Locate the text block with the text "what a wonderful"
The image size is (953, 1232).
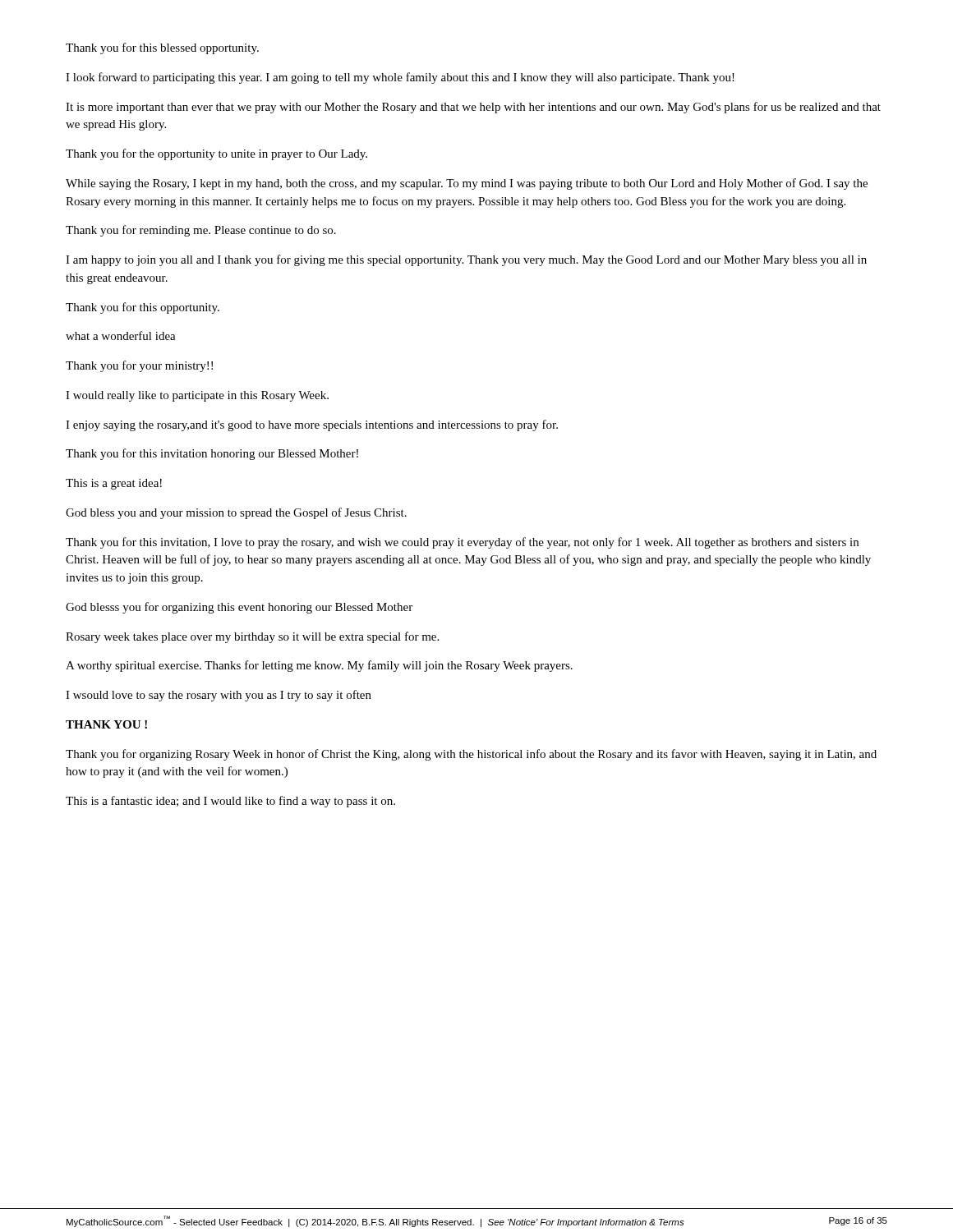pos(121,336)
